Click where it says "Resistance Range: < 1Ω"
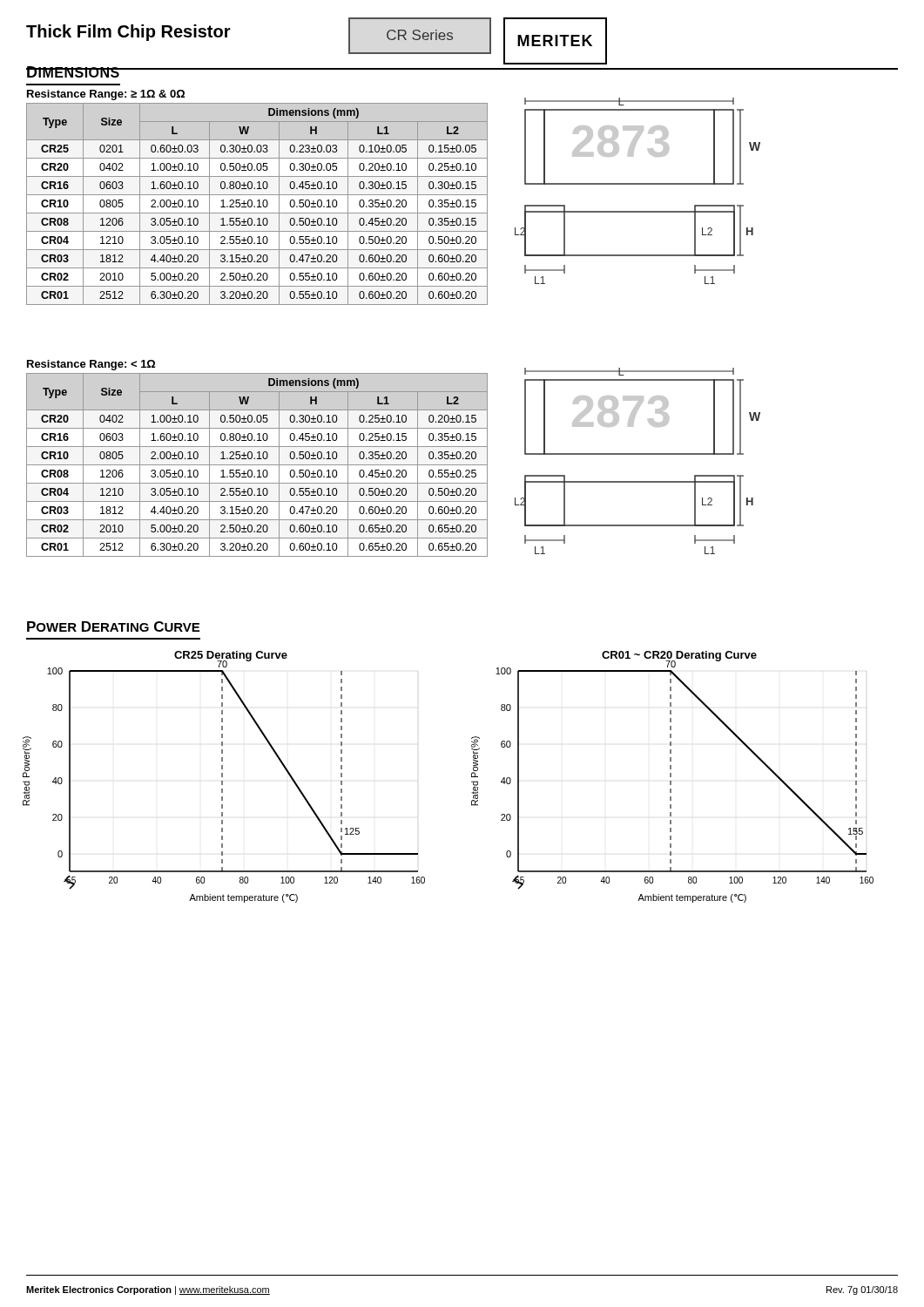The width and height of the screenshot is (924, 1307). click(x=91, y=364)
